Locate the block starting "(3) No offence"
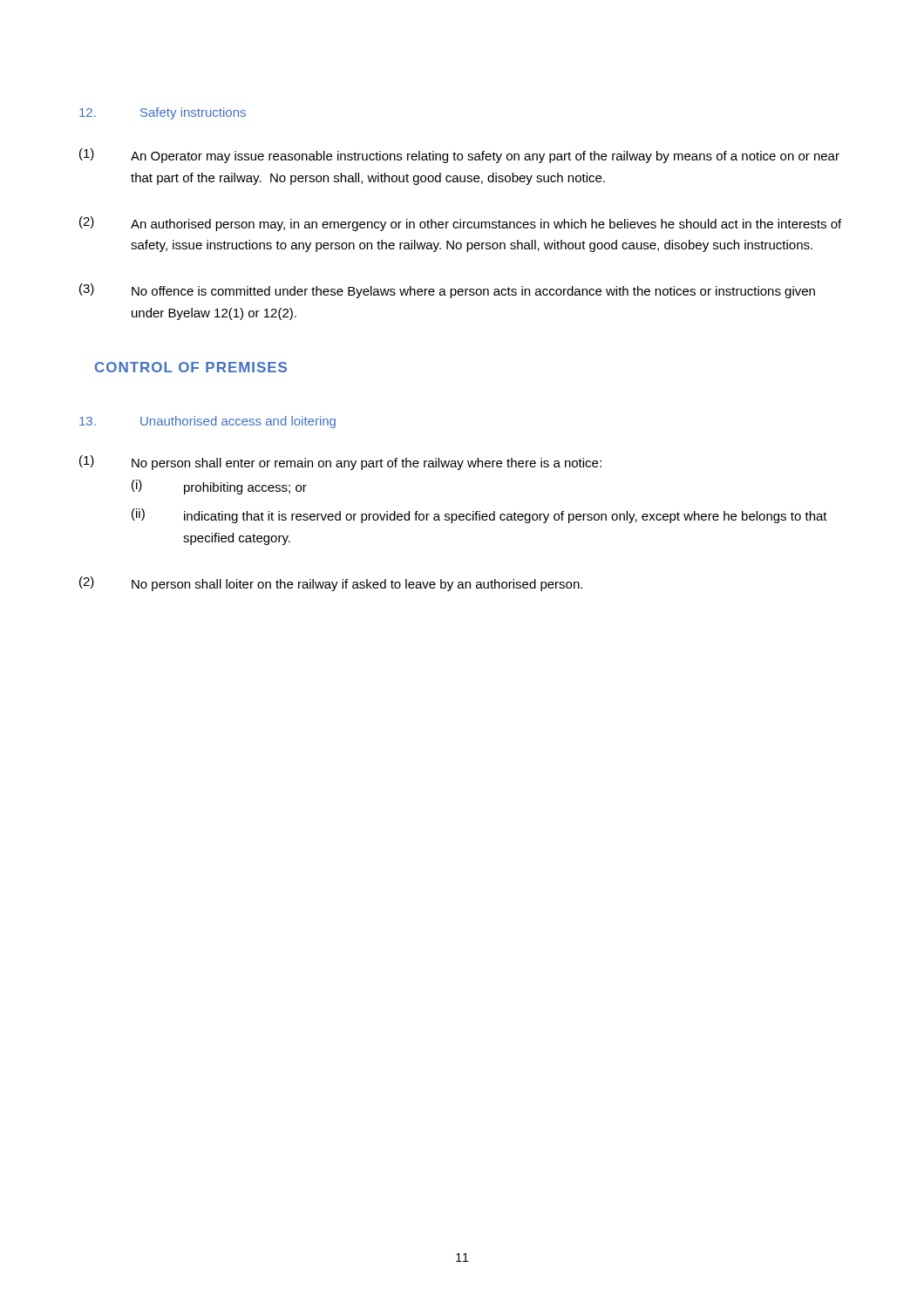The image size is (924, 1308). point(462,302)
